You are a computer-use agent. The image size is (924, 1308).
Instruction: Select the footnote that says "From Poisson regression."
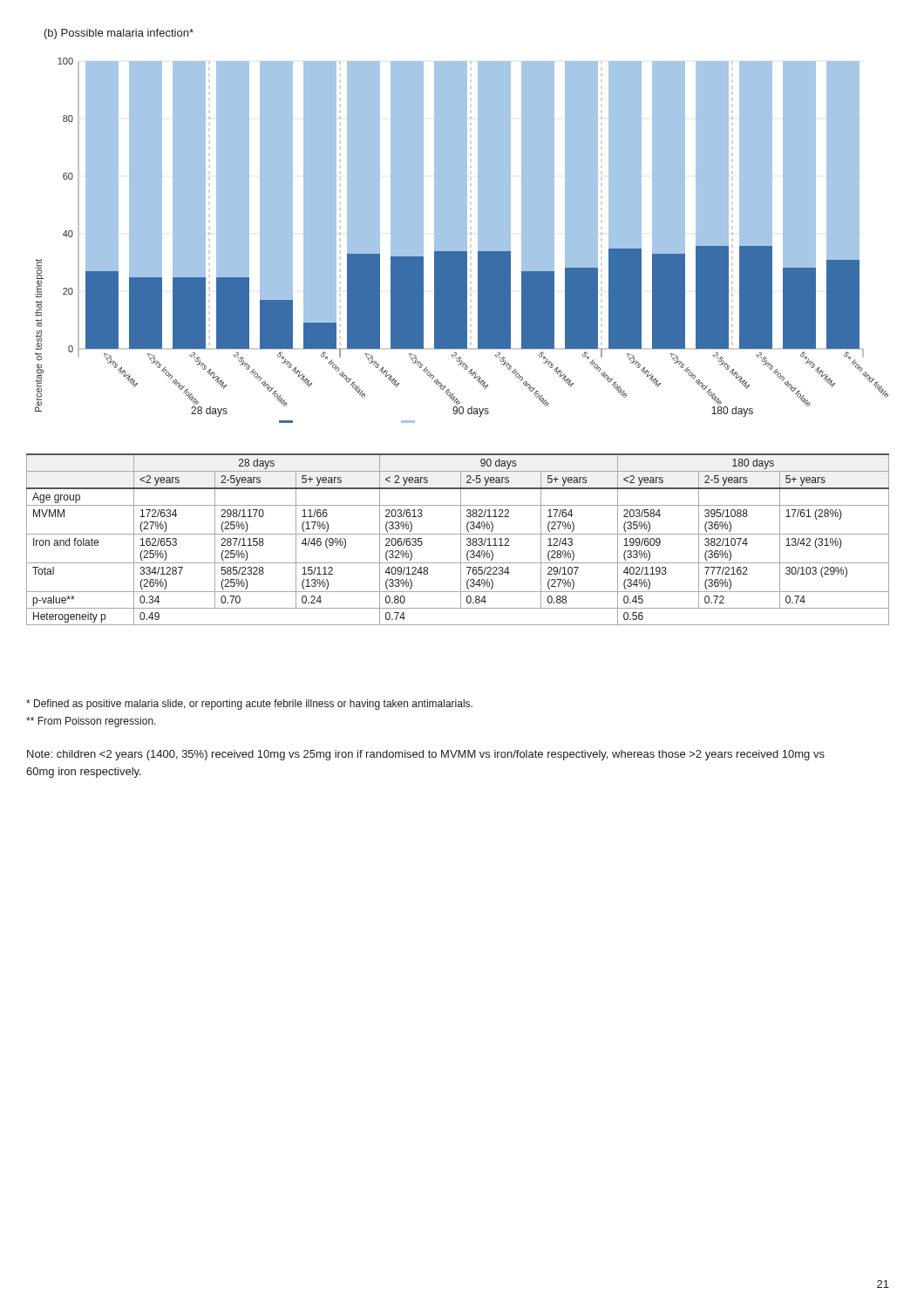coord(91,722)
